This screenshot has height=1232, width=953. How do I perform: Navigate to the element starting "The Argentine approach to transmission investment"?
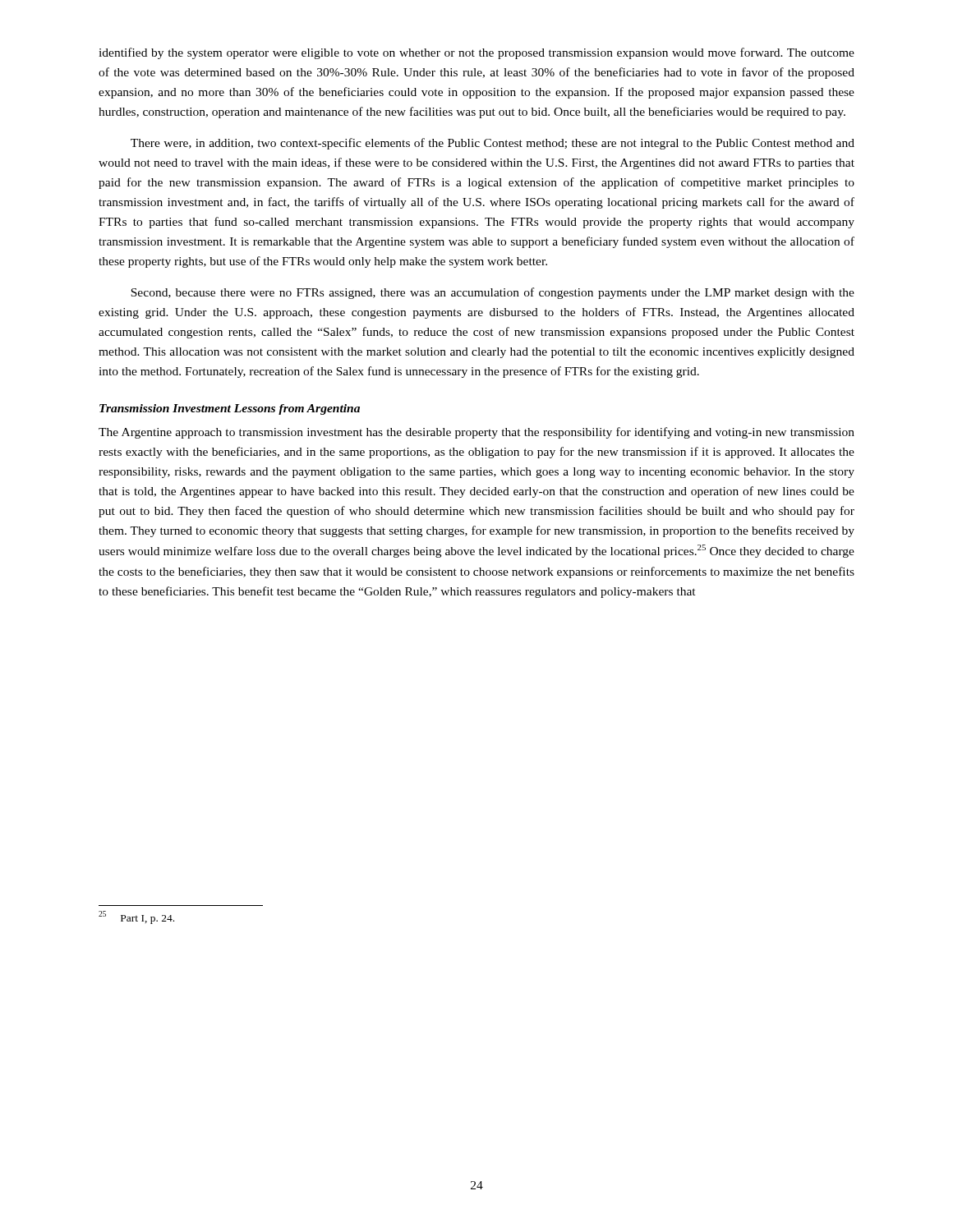(x=476, y=512)
